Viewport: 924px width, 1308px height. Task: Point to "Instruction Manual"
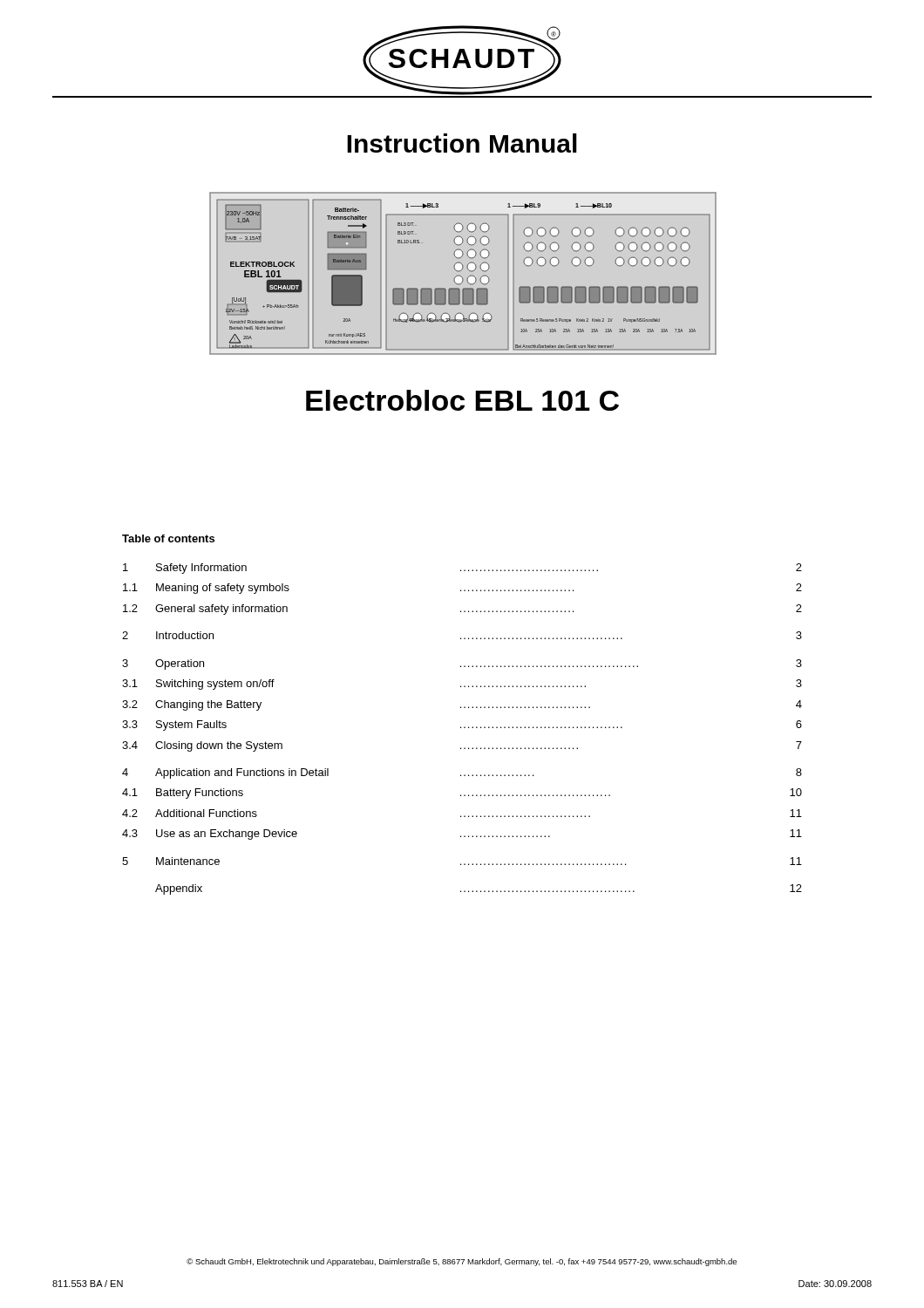(x=462, y=143)
